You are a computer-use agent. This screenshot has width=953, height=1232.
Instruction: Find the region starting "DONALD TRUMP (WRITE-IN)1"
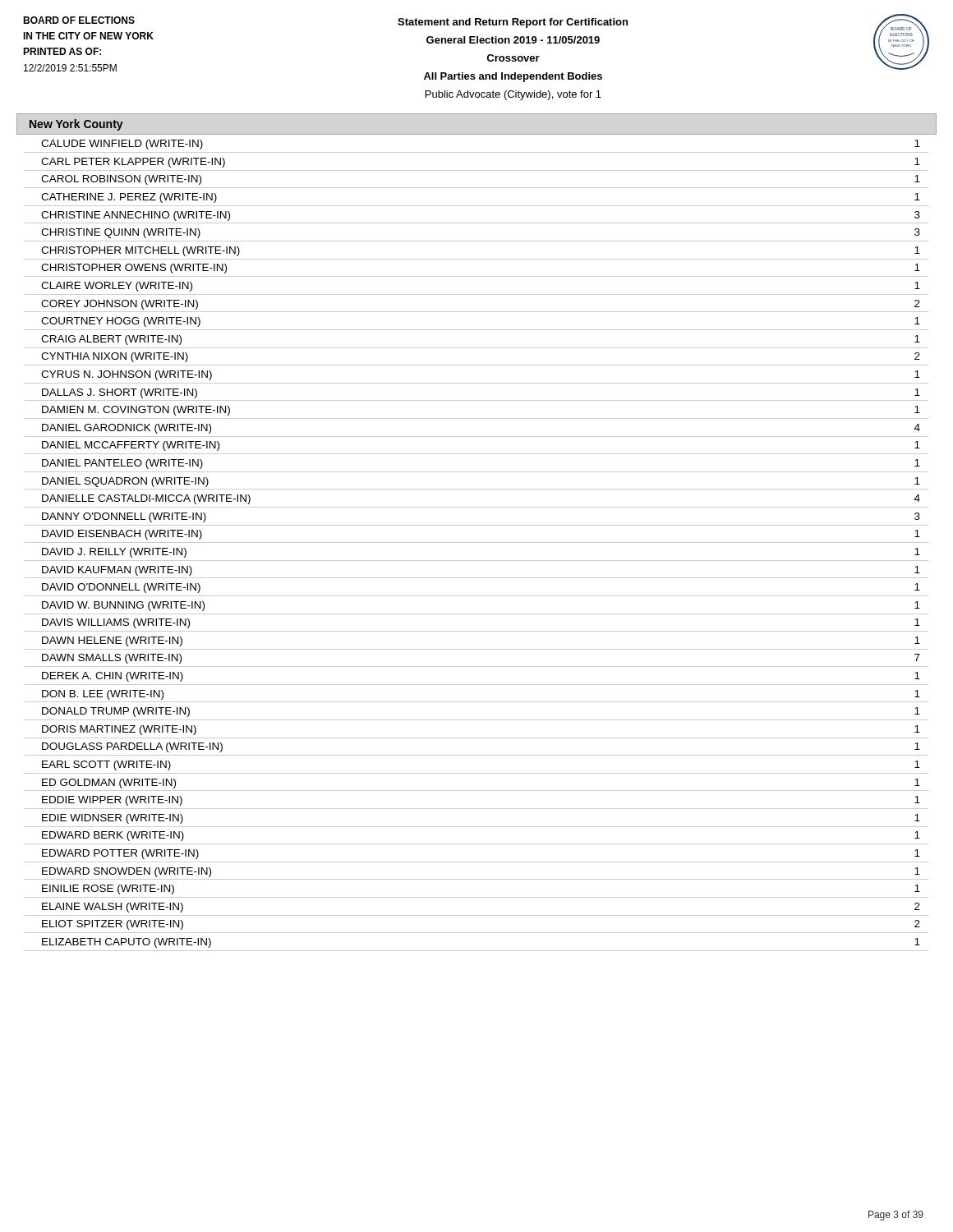(x=481, y=711)
